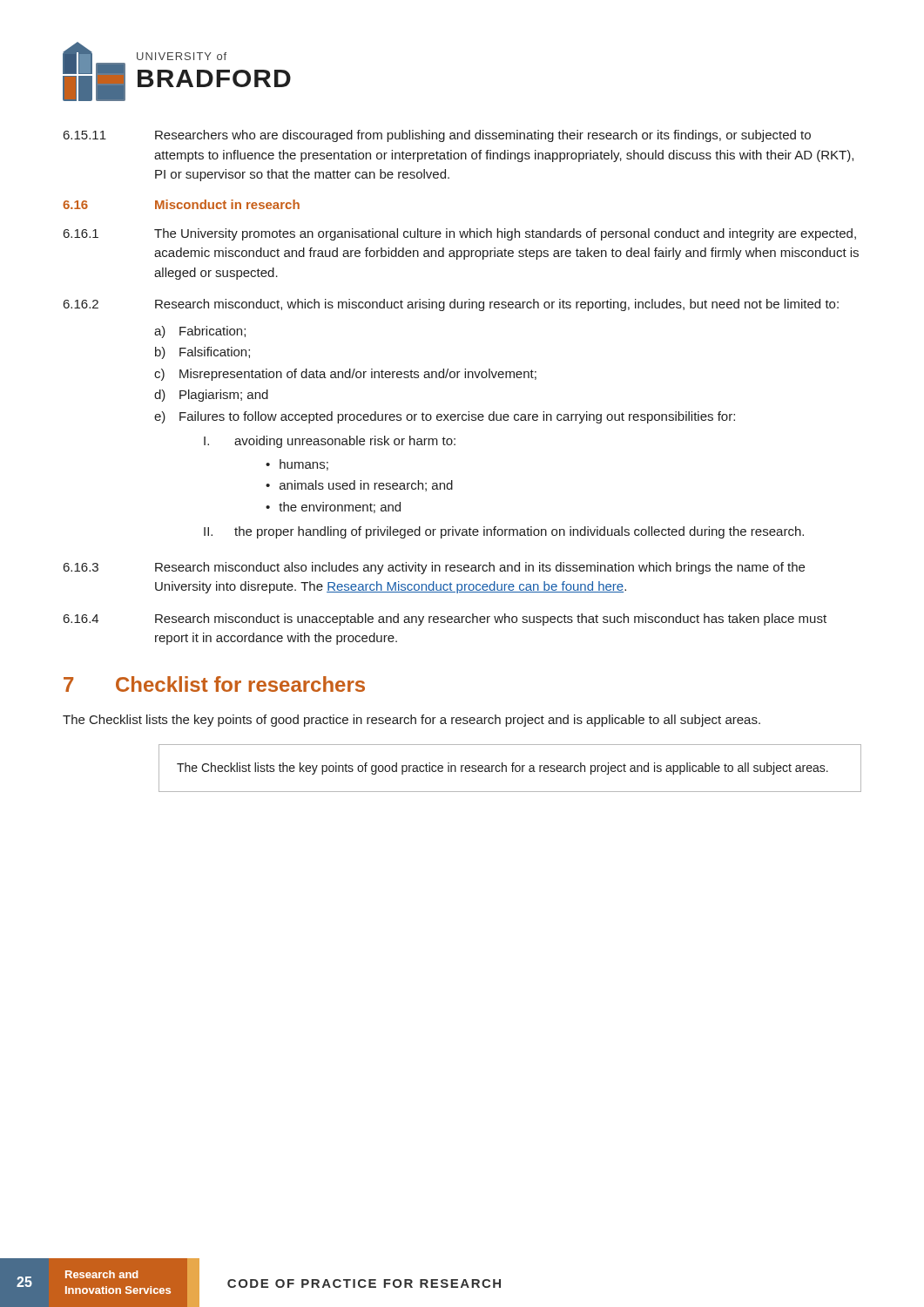924x1307 pixels.
Task: Locate the section header that reads "6.16 Misconduct in research"
Action: (x=181, y=204)
